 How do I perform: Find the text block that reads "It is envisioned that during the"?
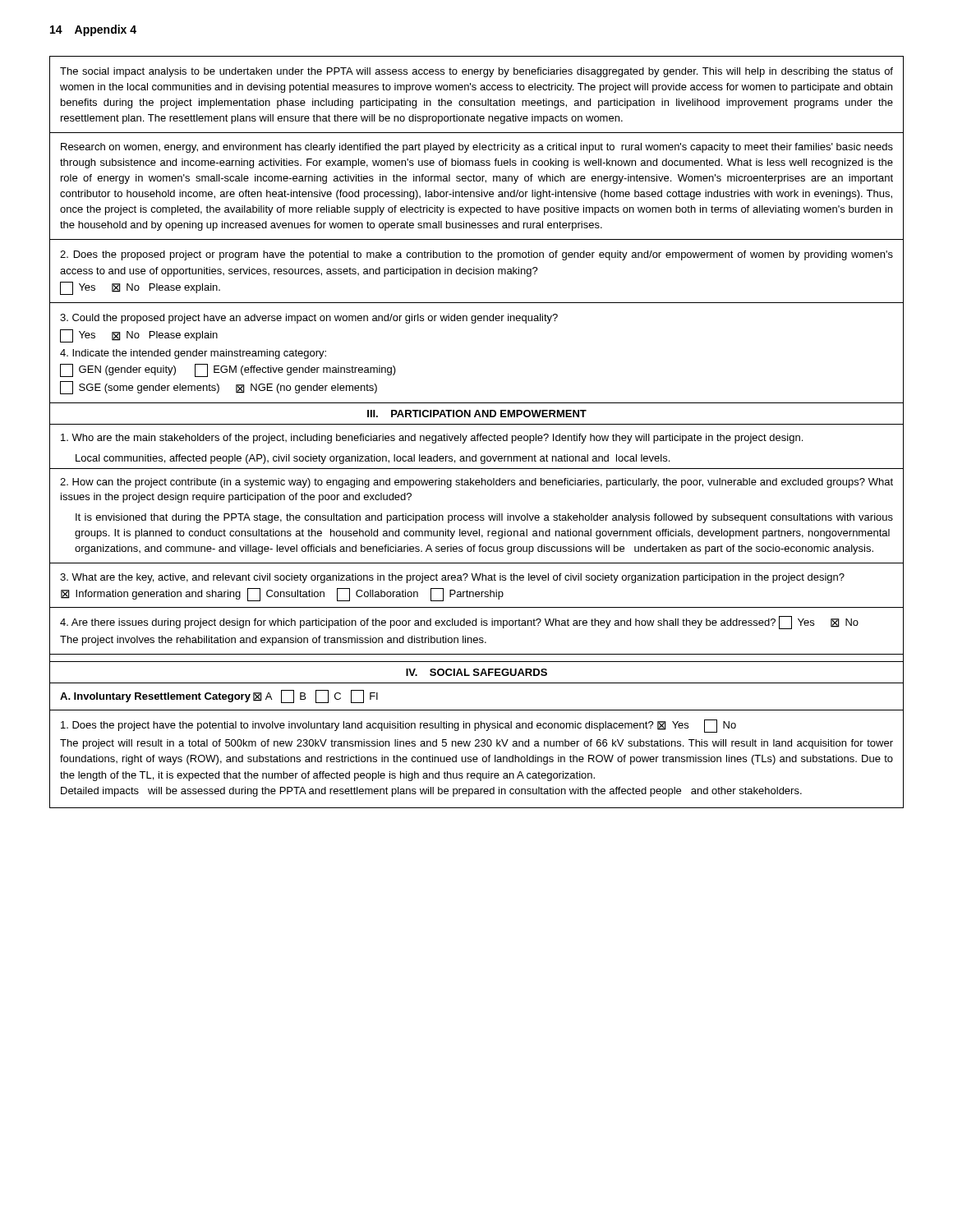pos(484,533)
